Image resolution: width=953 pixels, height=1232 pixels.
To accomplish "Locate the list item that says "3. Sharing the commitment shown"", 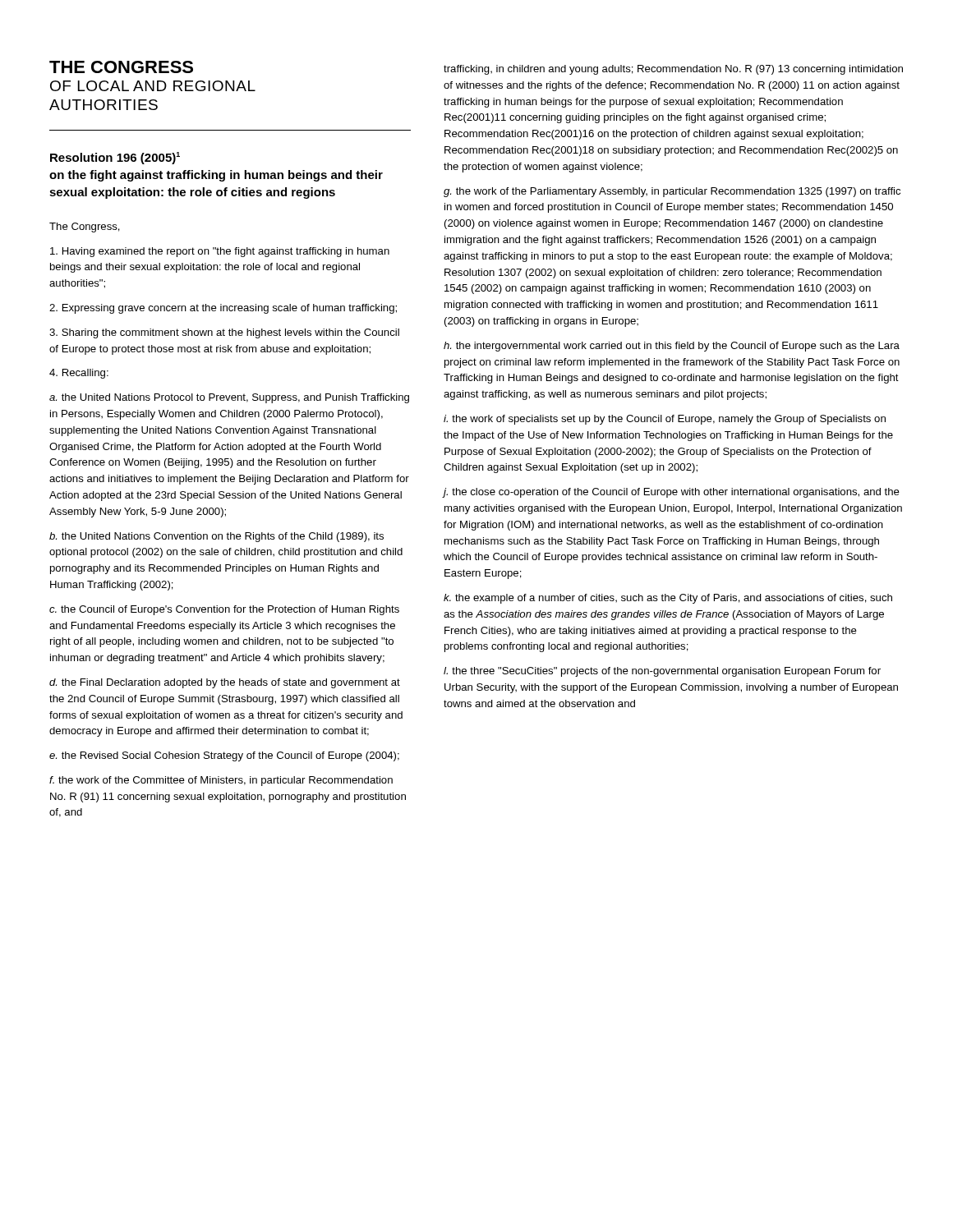I will pyautogui.click(x=225, y=340).
